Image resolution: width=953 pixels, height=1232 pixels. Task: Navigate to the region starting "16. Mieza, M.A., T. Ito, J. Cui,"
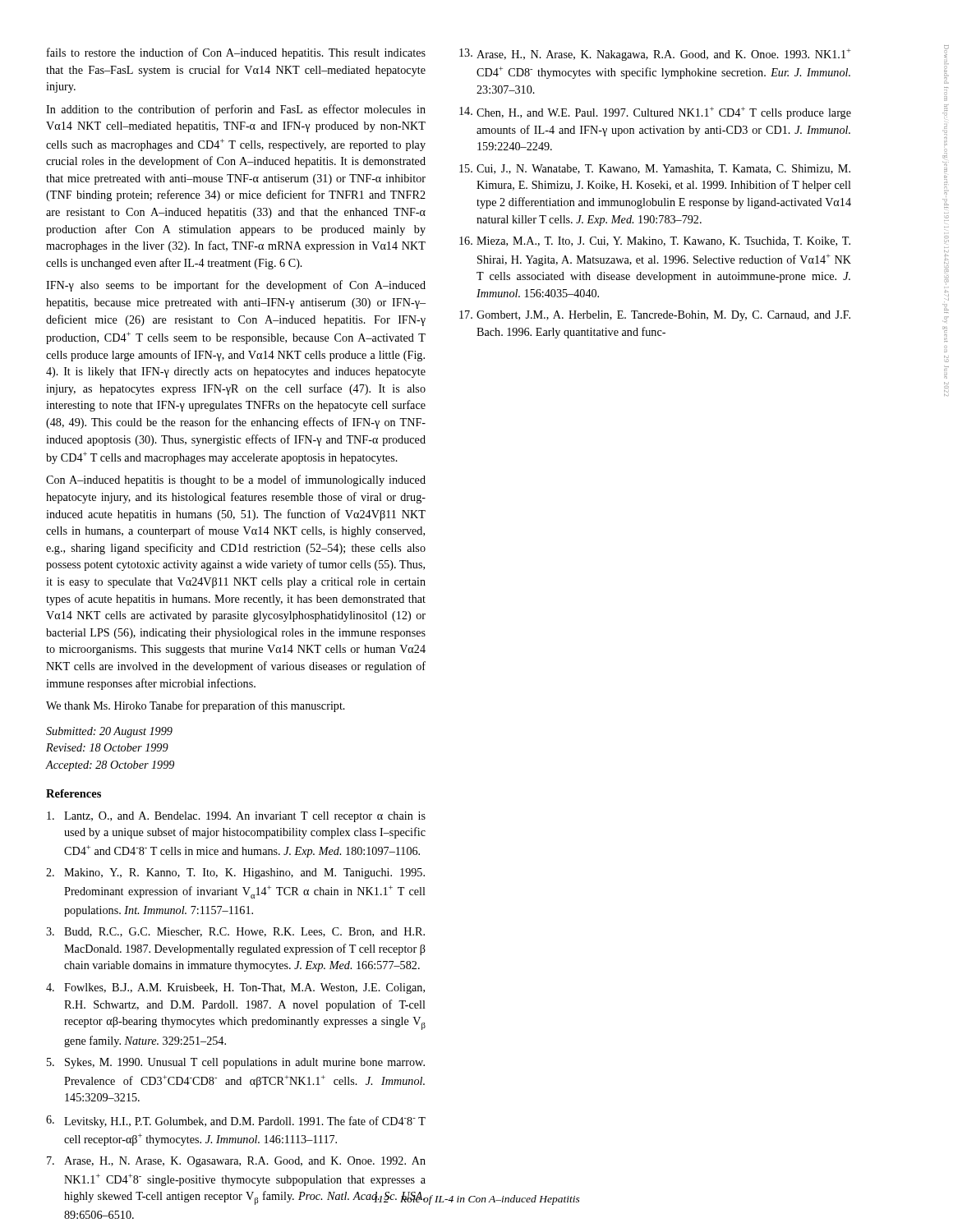655,267
